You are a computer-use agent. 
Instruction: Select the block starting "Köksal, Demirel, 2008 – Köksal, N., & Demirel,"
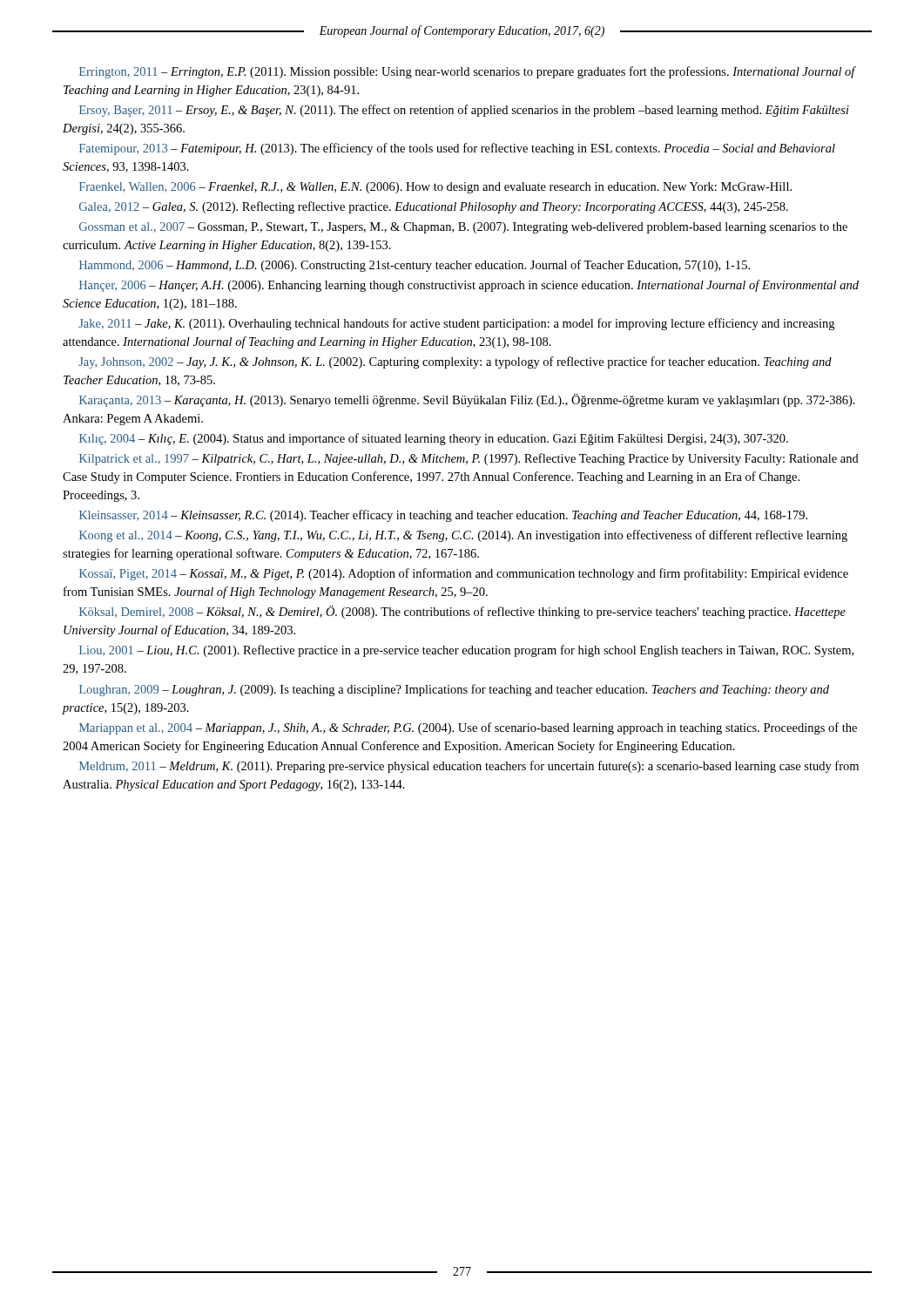point(454,621)
